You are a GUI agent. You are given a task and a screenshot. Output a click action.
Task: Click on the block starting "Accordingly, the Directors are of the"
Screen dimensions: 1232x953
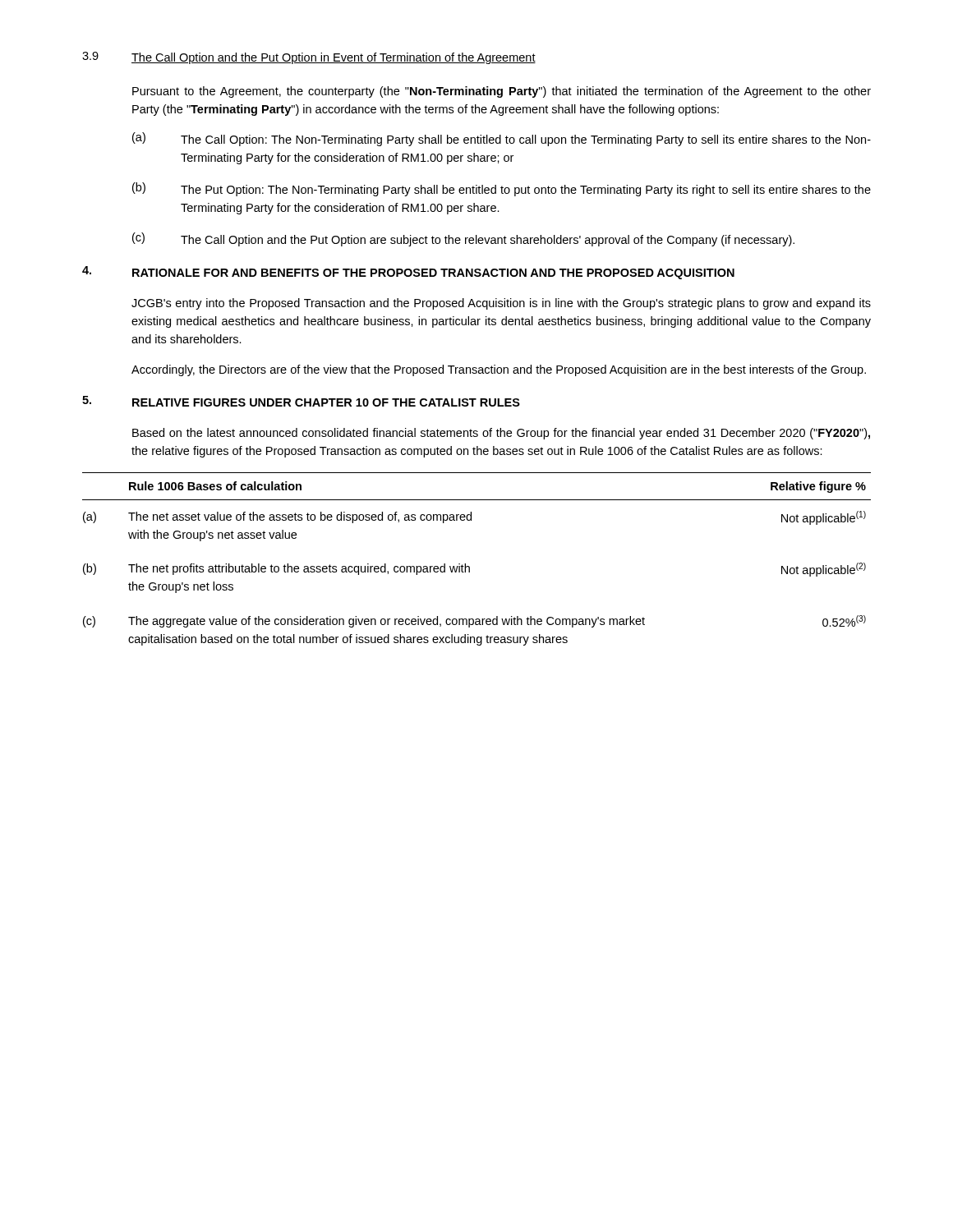(499, 370)
